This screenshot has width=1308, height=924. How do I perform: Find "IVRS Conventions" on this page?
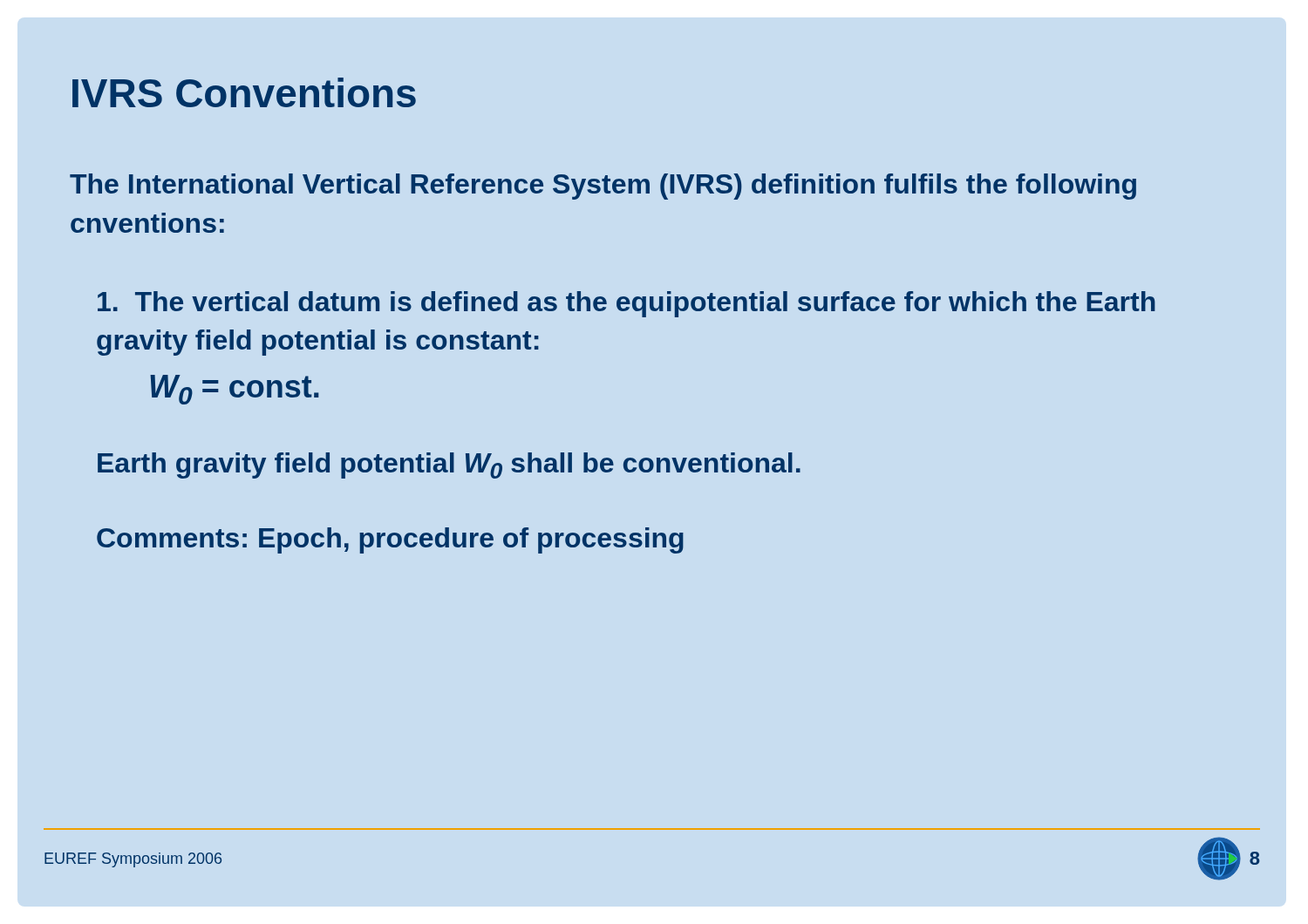click(x=244, y=93)
